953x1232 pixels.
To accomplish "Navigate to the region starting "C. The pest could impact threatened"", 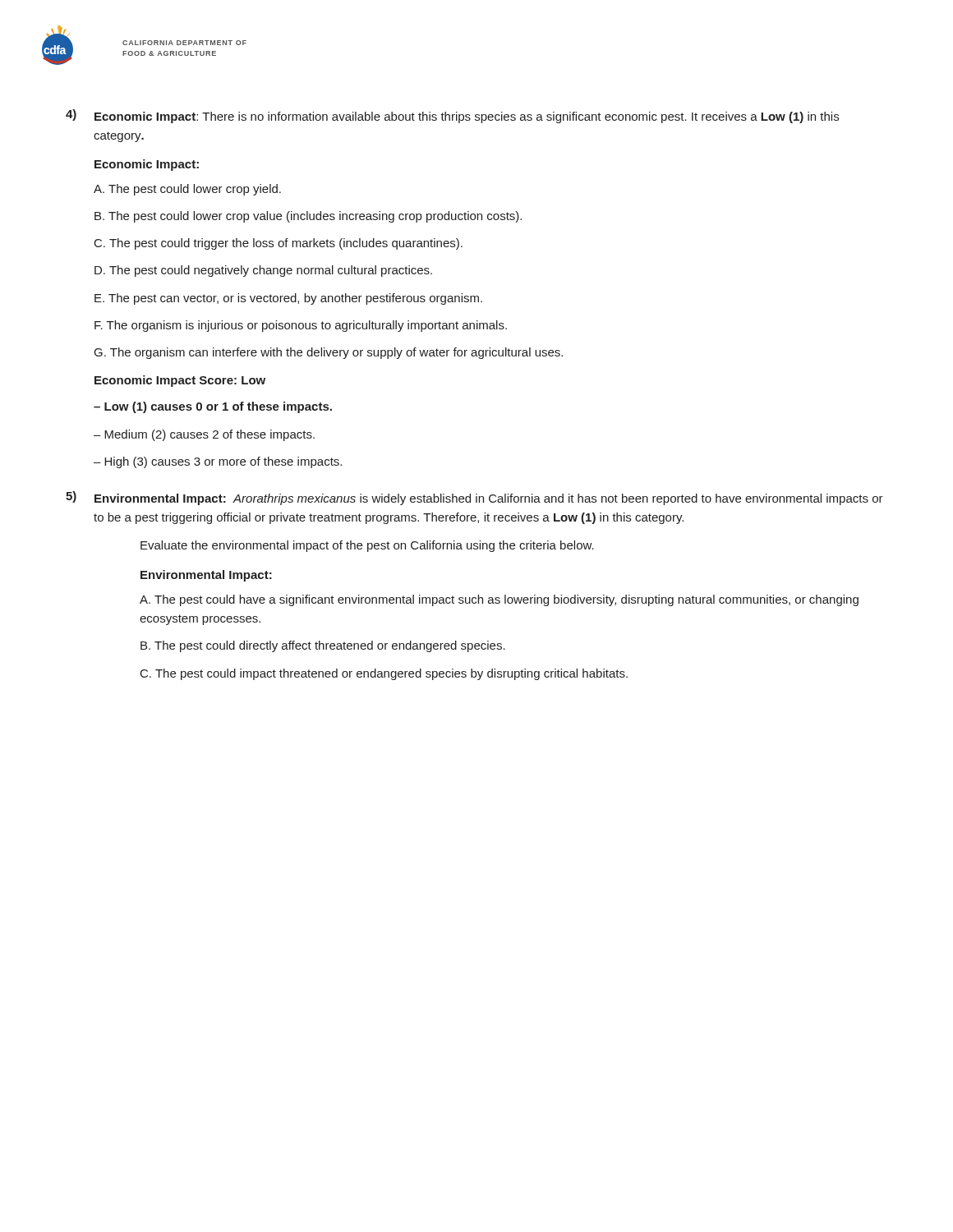I will pos(384,673).
